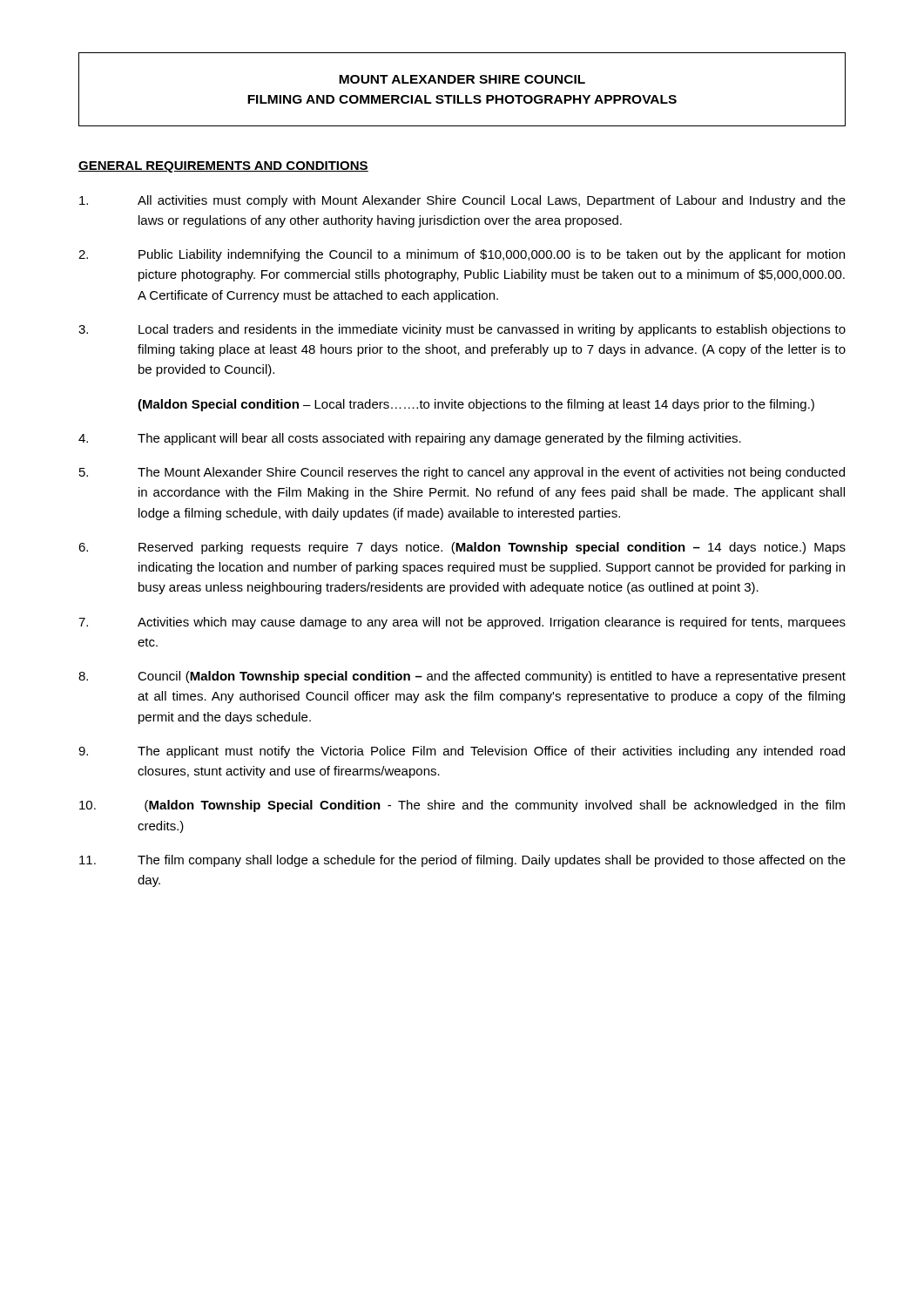Select the text block that reads "(Maldon Special condition – Local"
Screen dimensions: 1307x924
(x=476, y=403)
